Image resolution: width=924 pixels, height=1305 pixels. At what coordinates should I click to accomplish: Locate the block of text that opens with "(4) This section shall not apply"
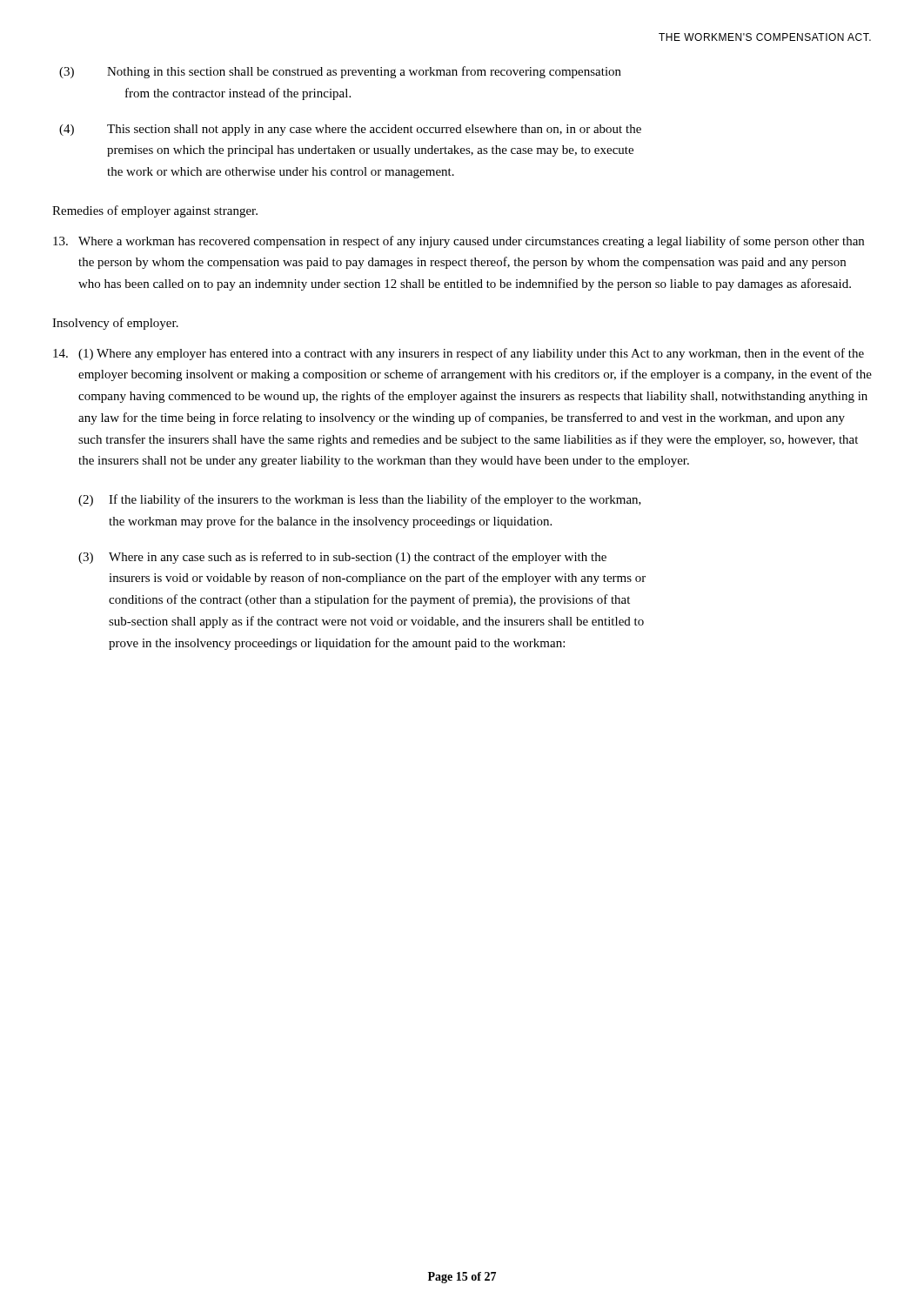pos(462,150)
